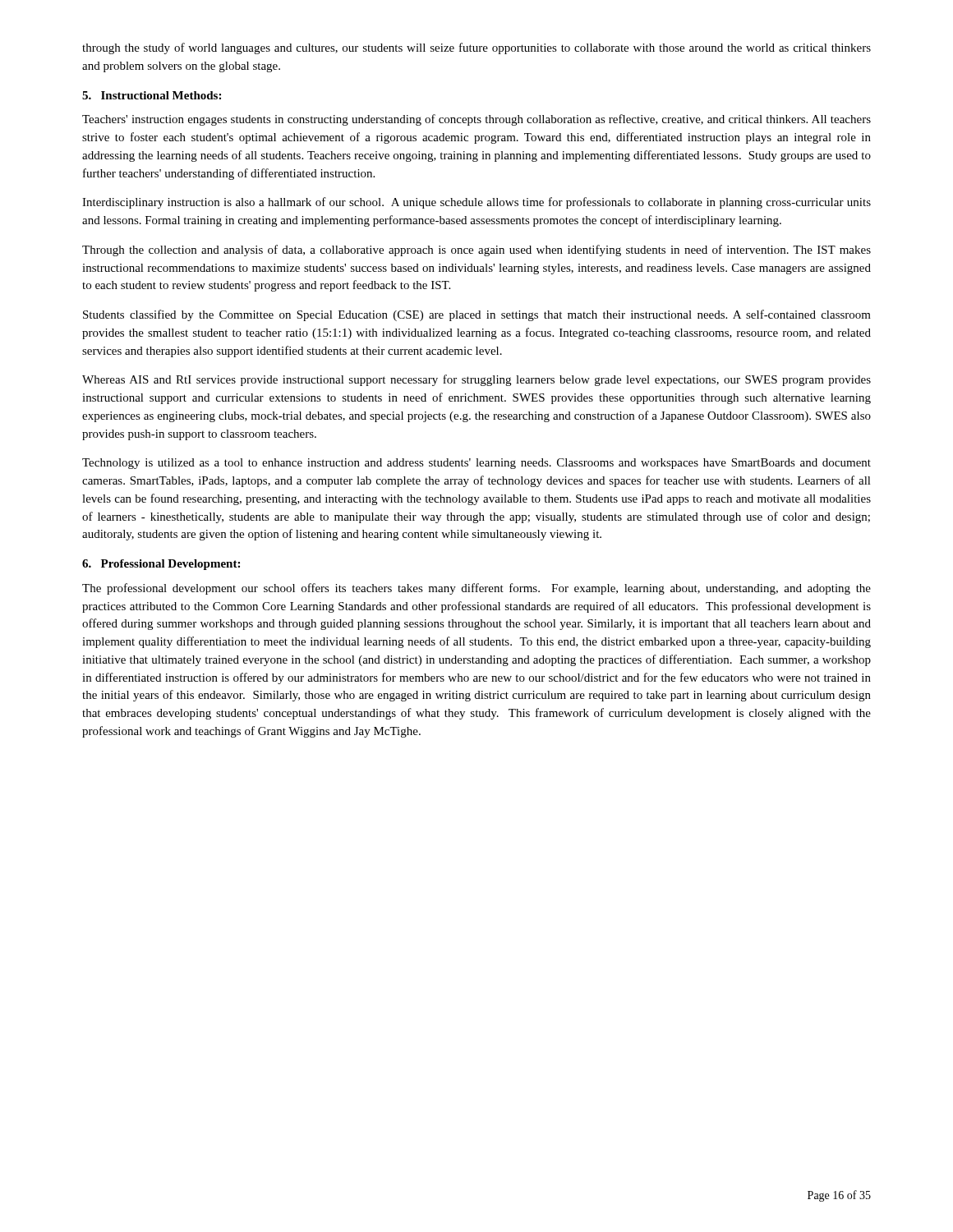Point to the passage starting "Interdisciplinary instruction is"

pos(476,212)
